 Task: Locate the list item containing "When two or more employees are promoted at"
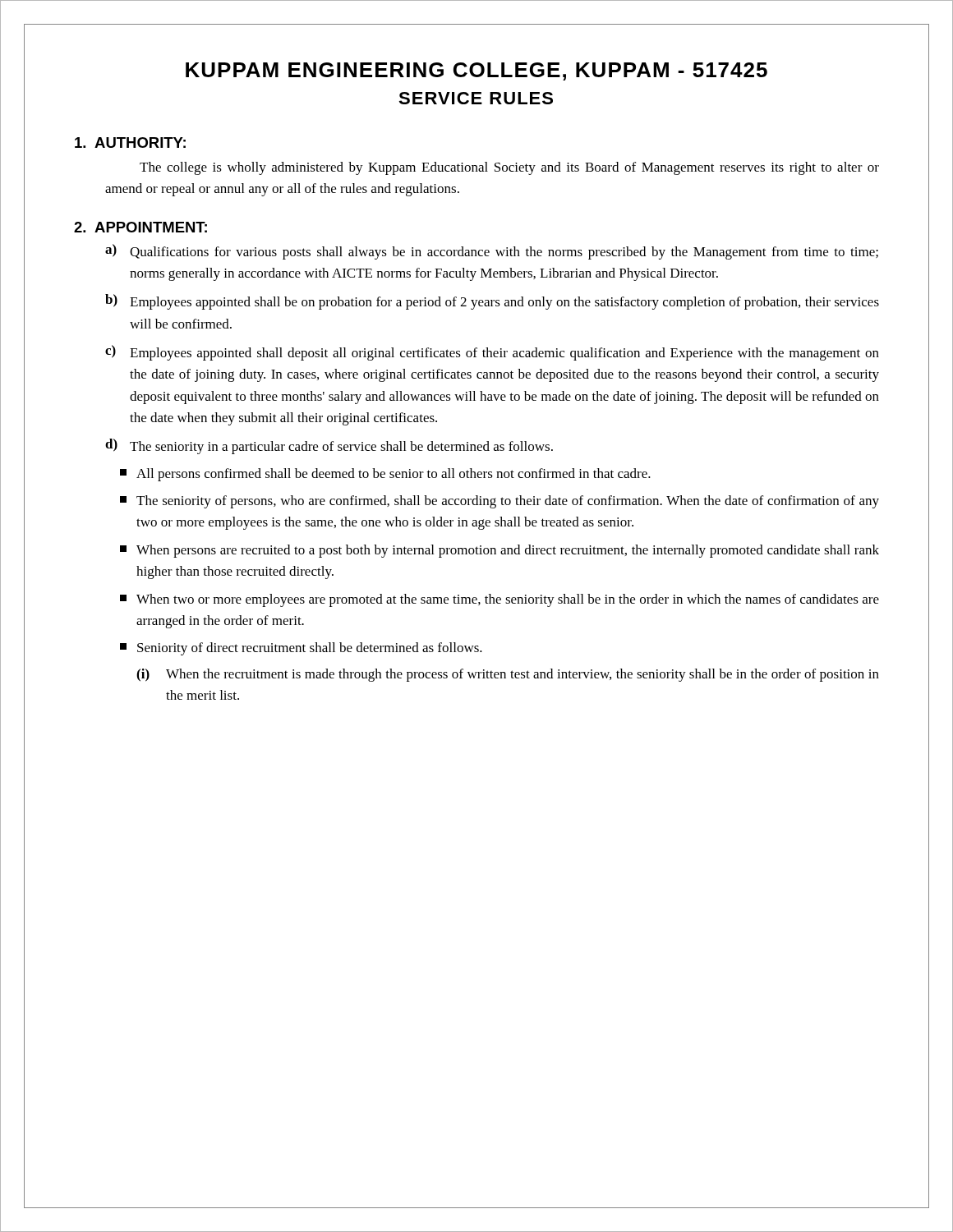tap(500, 610)
